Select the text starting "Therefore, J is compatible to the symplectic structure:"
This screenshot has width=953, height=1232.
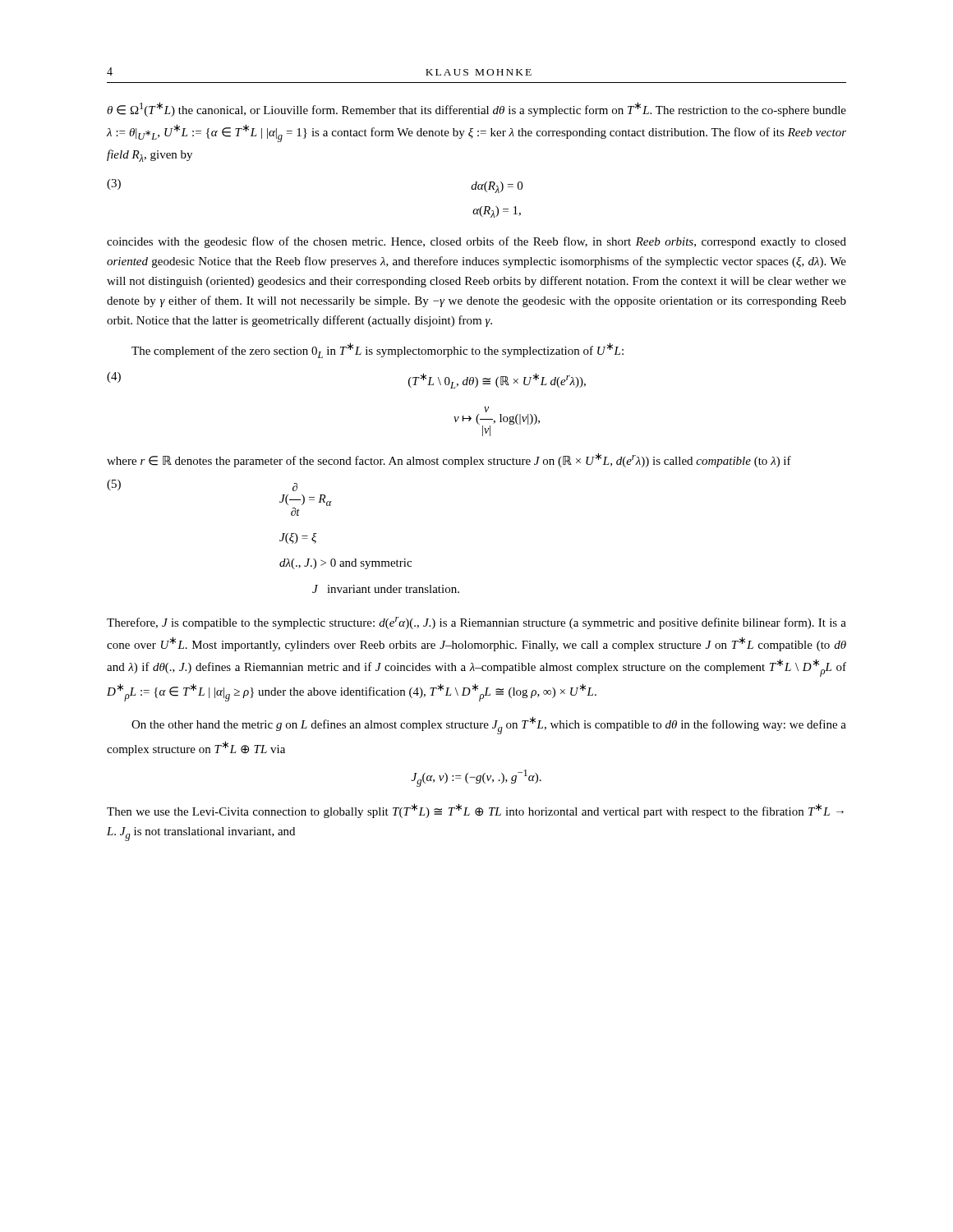(x=476, y=657)
